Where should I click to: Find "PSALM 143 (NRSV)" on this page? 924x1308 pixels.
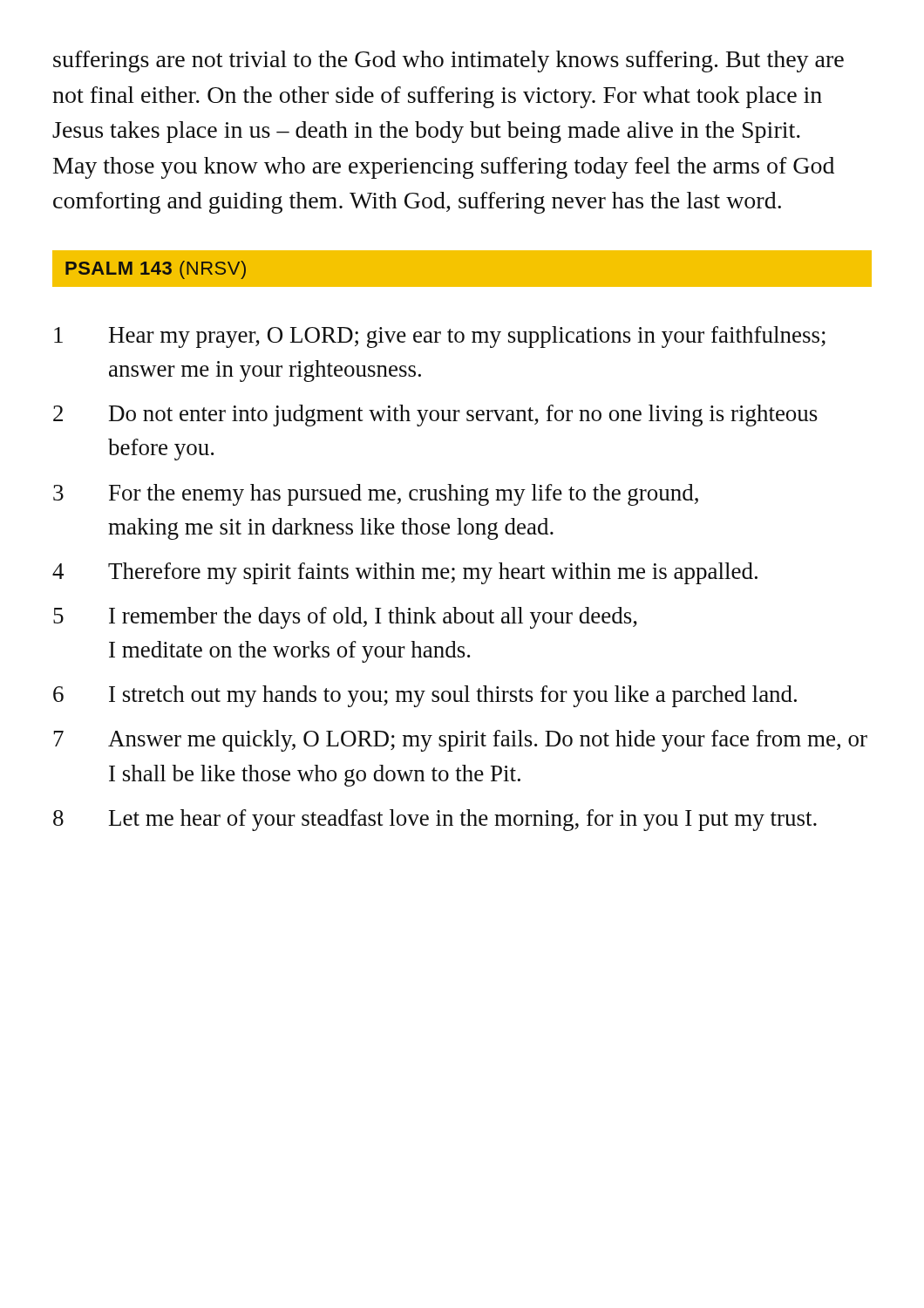click(x=462, y=269)
